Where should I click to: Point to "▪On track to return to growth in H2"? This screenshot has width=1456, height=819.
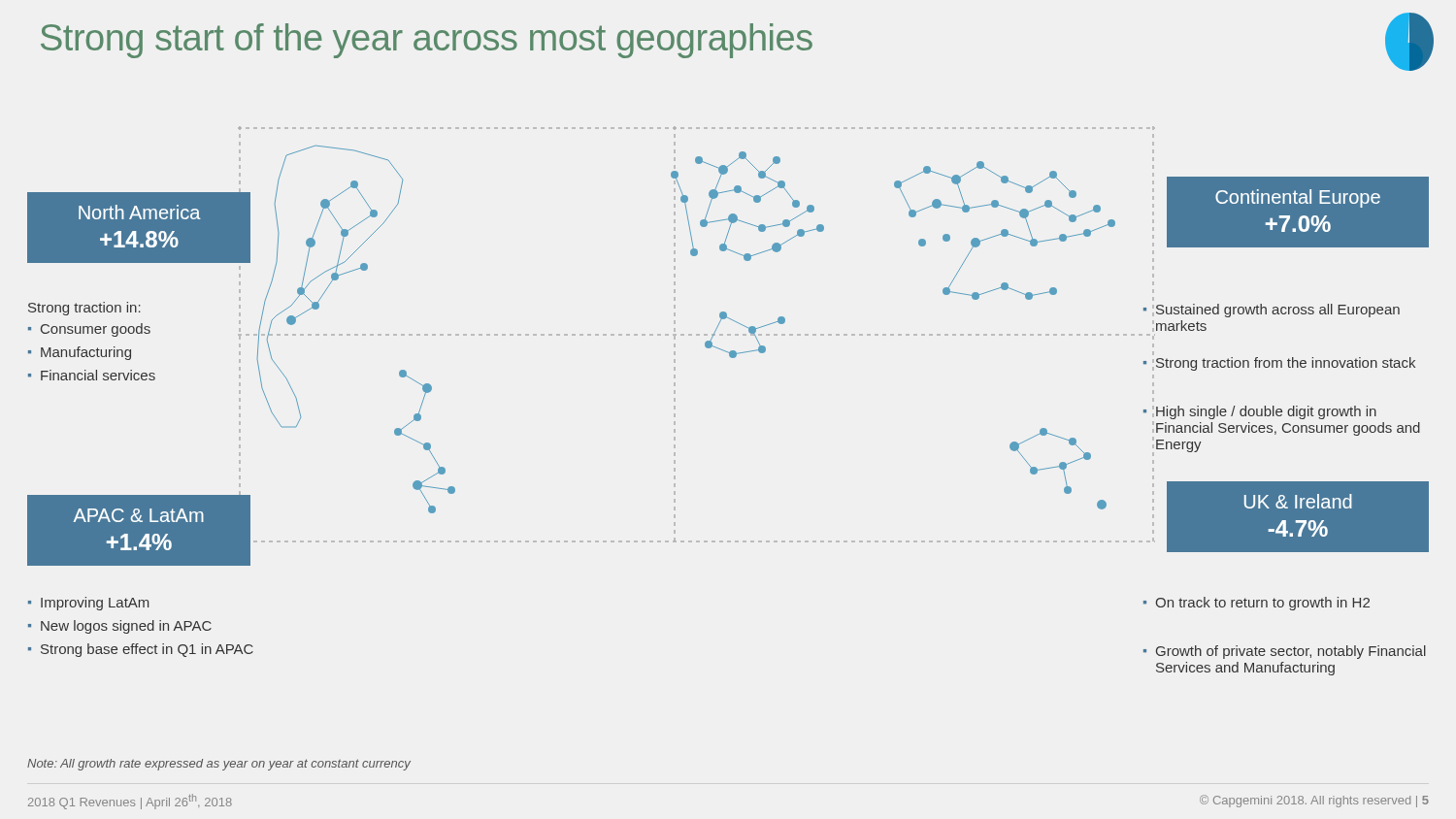1256,602
